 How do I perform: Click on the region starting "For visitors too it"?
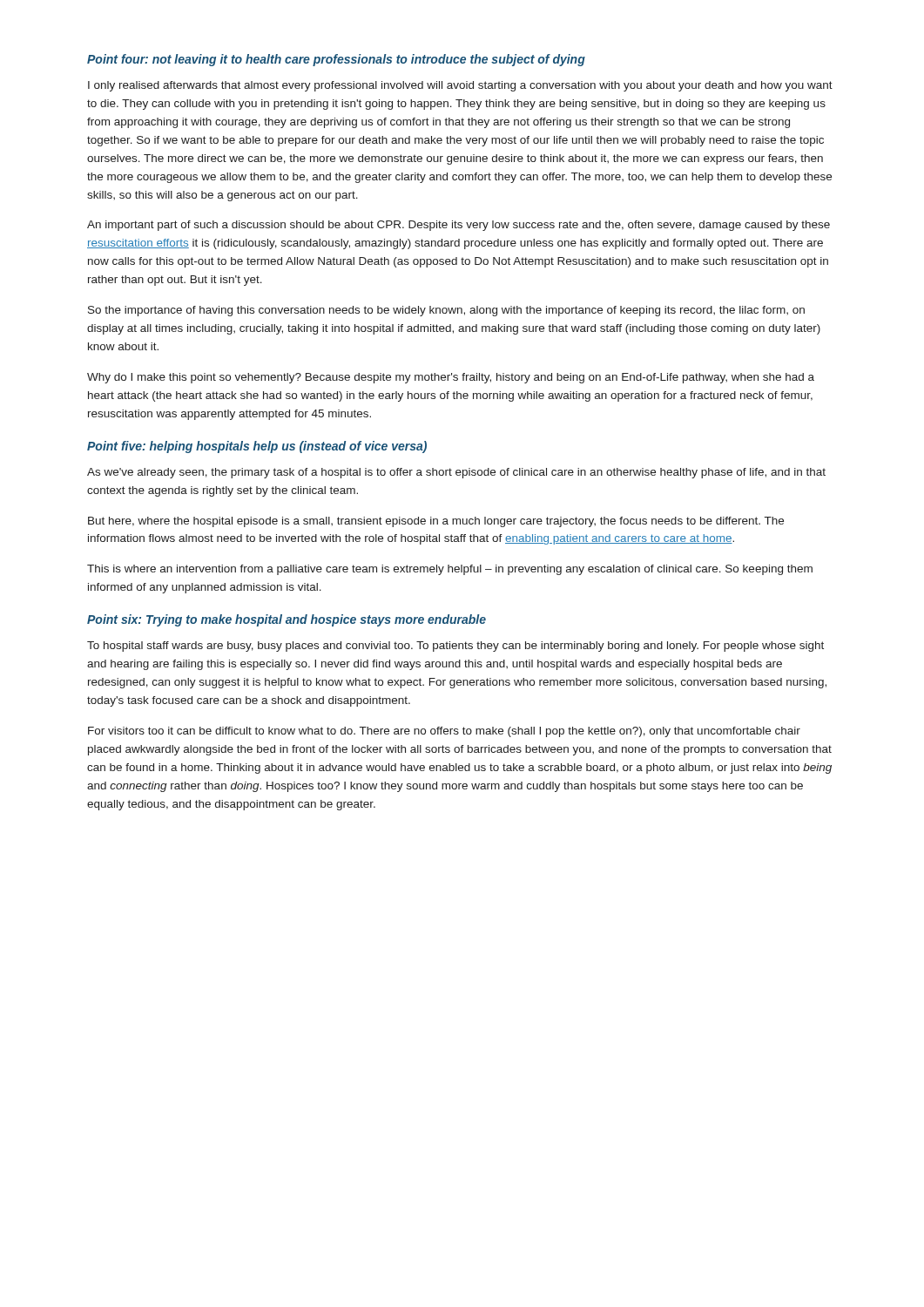(460, 767)
